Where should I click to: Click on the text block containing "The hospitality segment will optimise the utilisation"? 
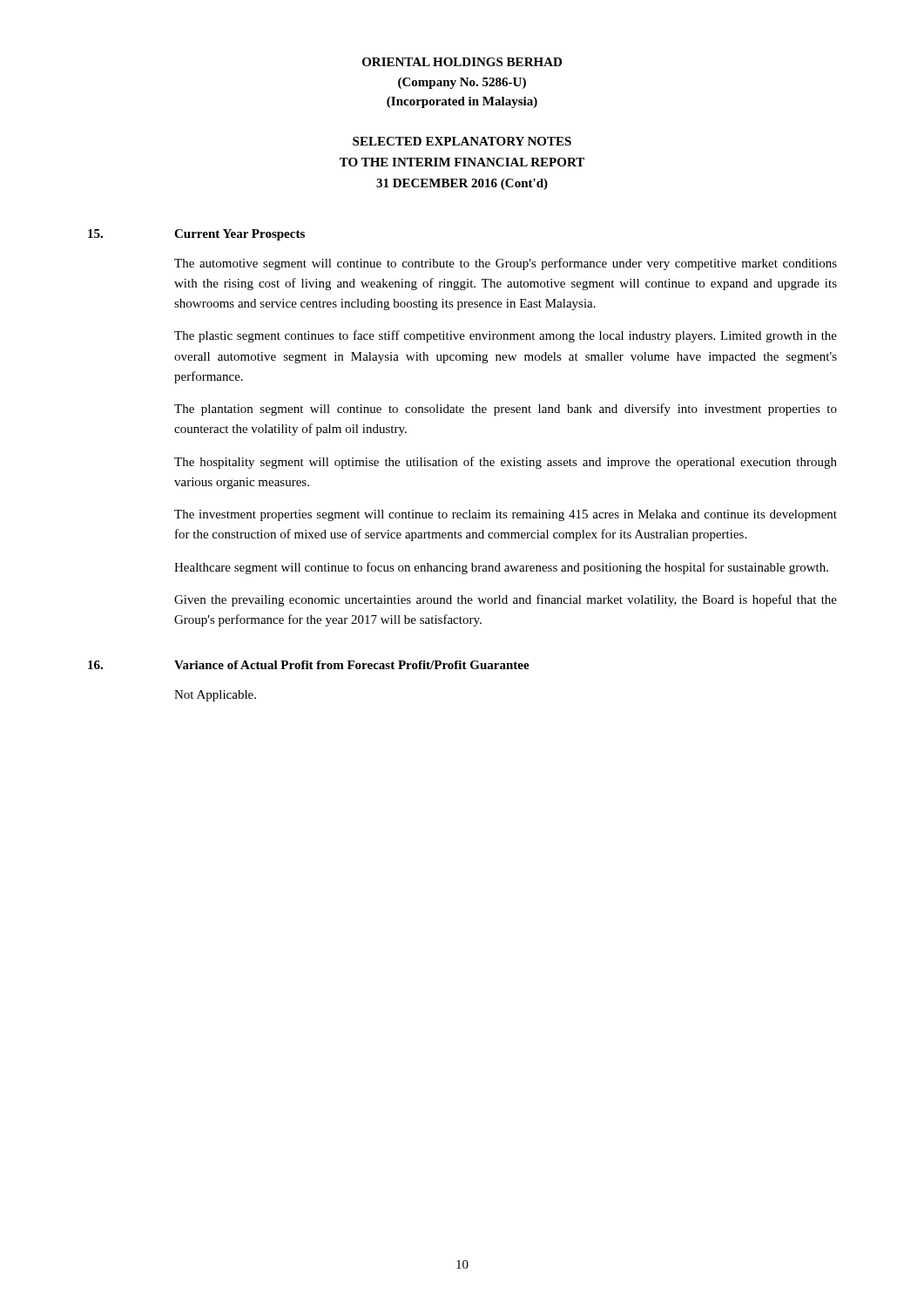tap(506, 472)
